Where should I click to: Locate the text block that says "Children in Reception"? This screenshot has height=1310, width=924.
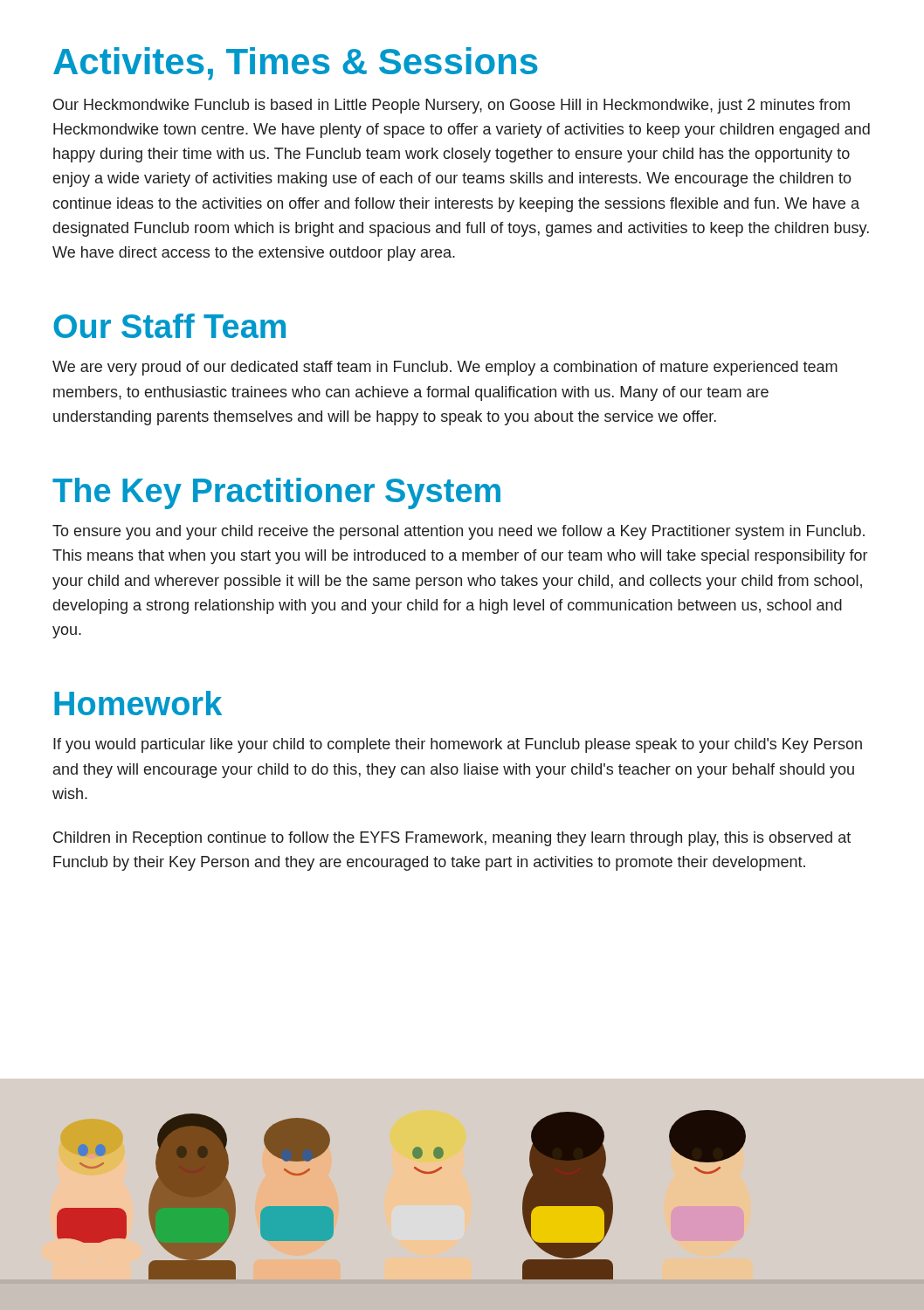pyautogui.click(x=452, y=849)
